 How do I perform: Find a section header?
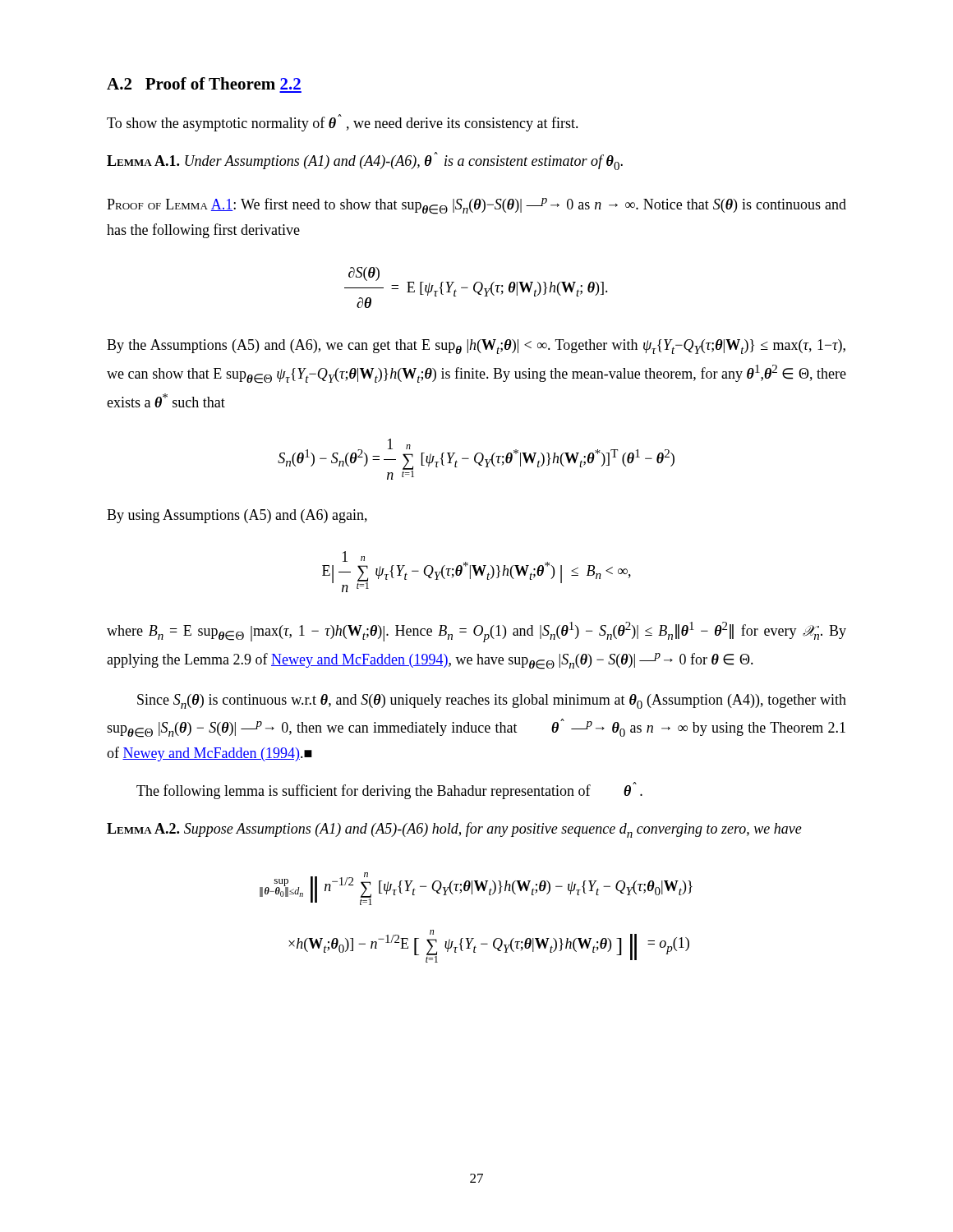click(204, 84)
